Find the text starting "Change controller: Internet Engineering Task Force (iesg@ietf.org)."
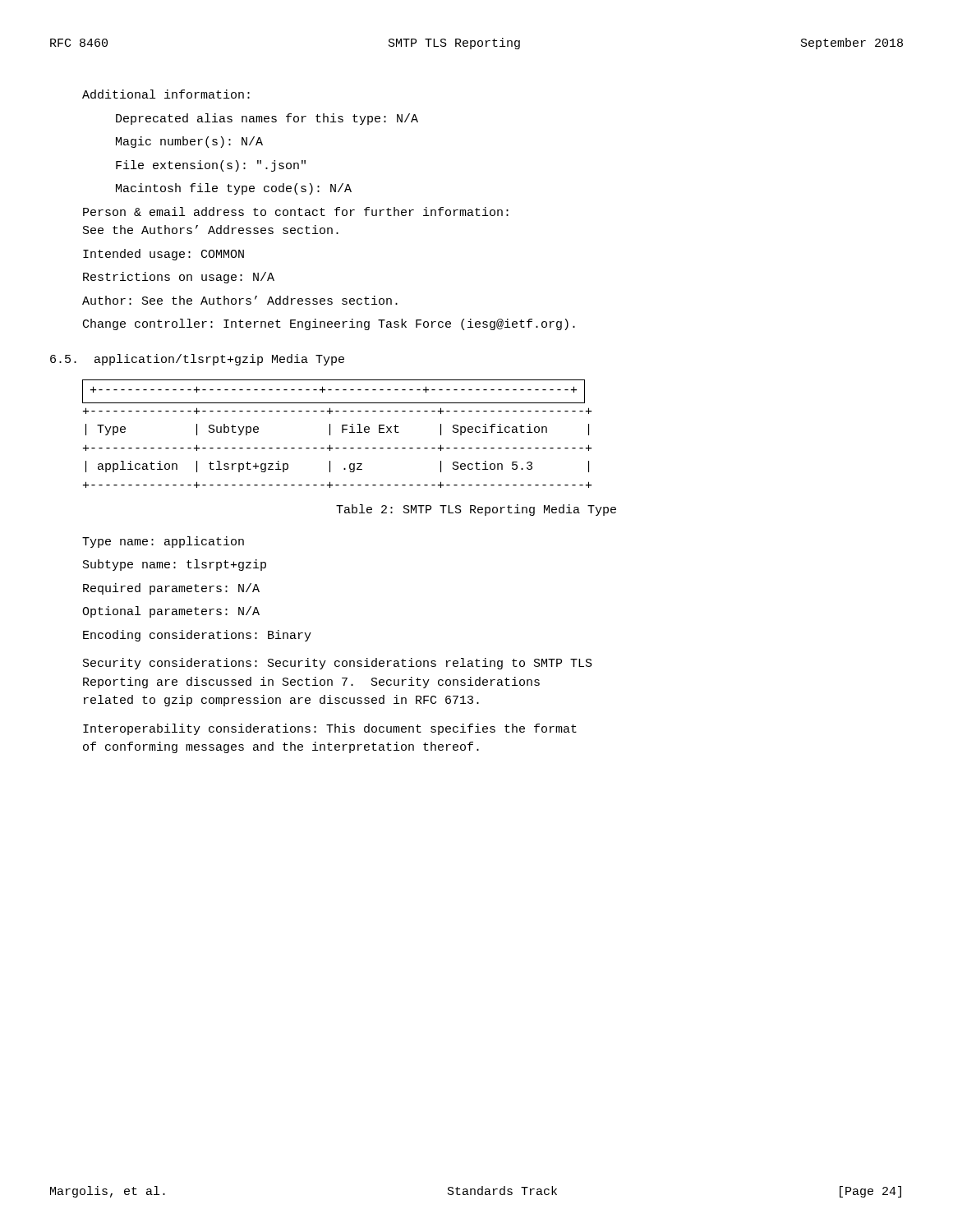953x1232 pixels. (x=330, y=325)
